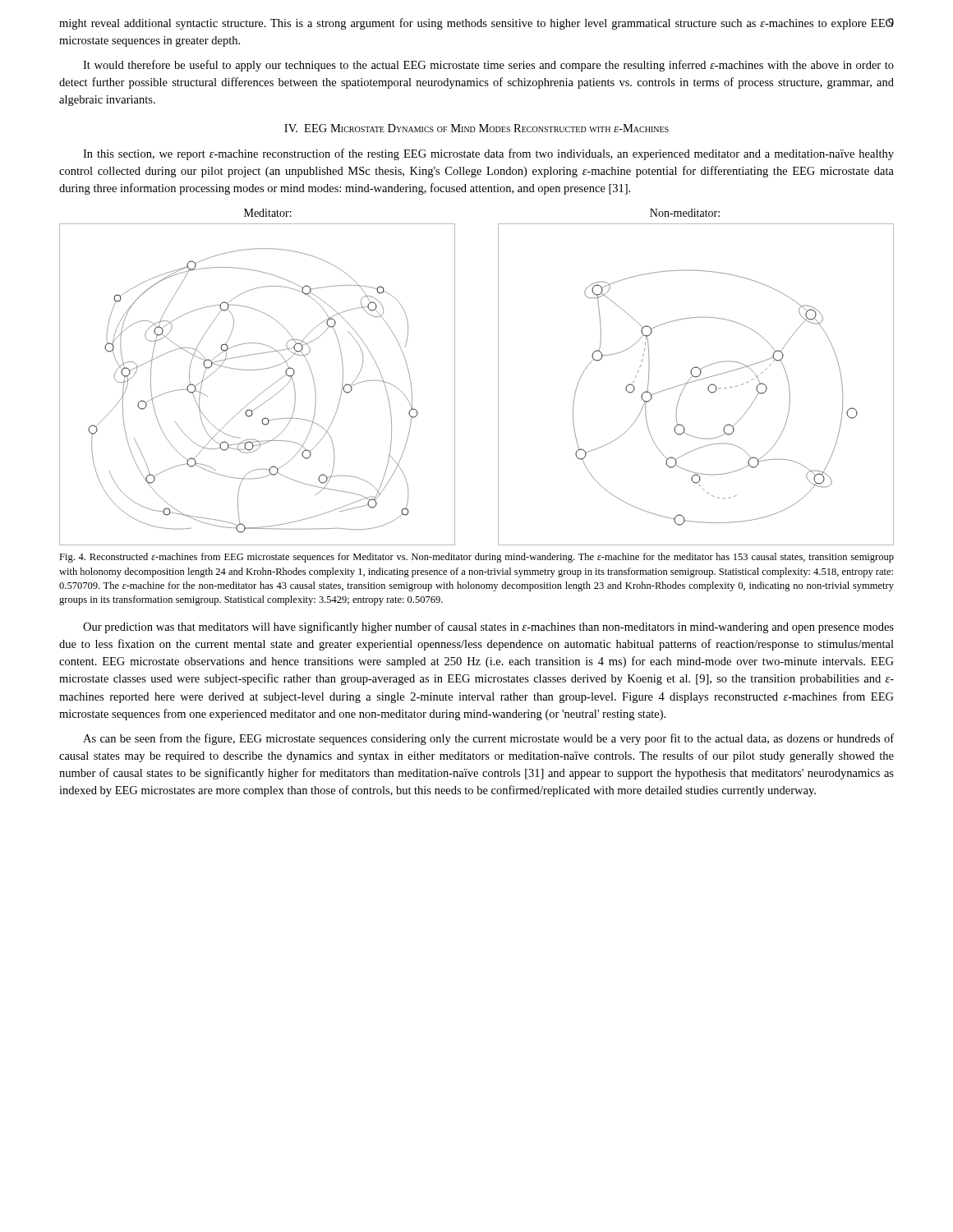
Task: Find the section header that reads "IV. EEG Microstate Dynamics of"
Action: point(476,128)
